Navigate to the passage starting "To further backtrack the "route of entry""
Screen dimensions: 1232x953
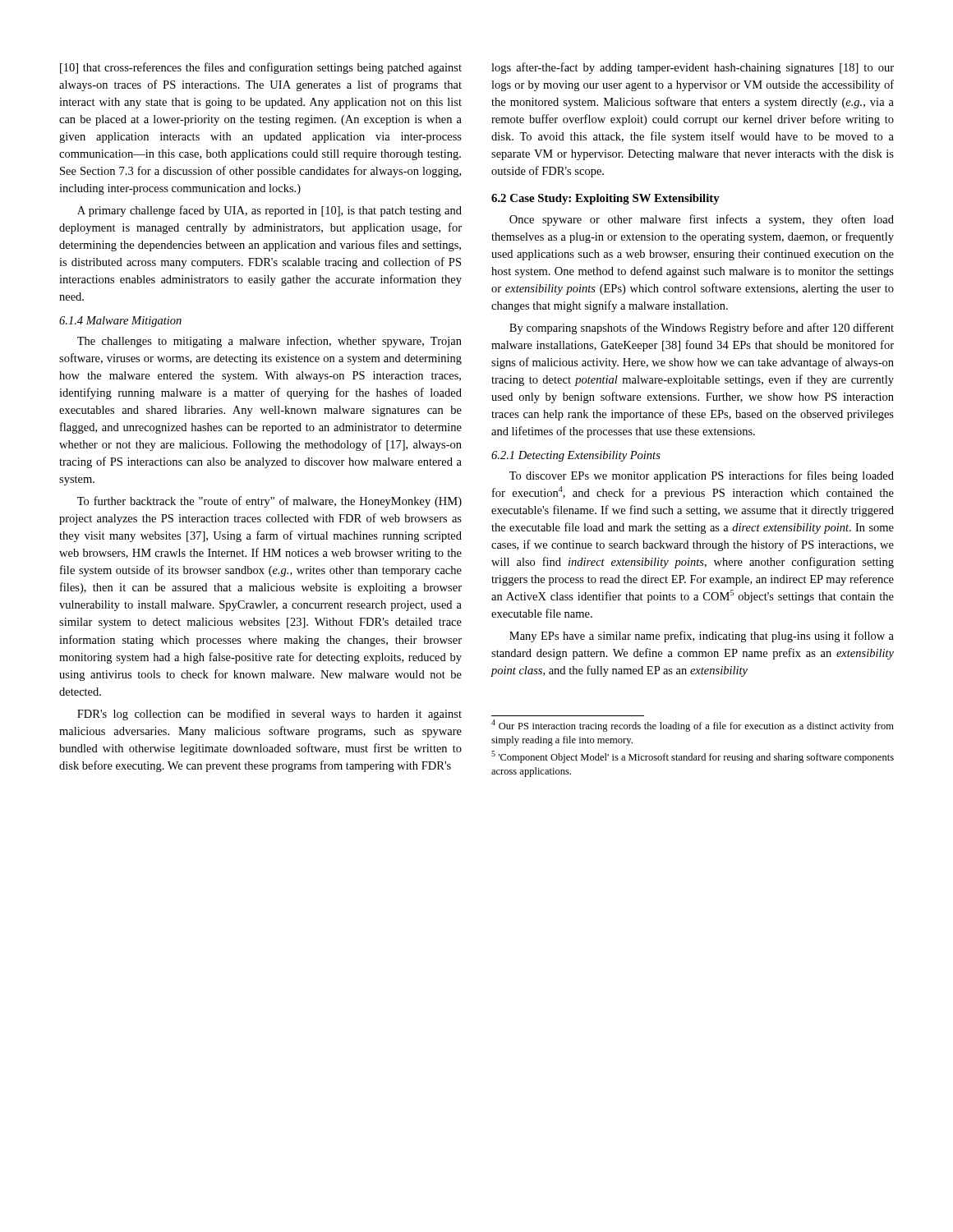coord(260,597)
